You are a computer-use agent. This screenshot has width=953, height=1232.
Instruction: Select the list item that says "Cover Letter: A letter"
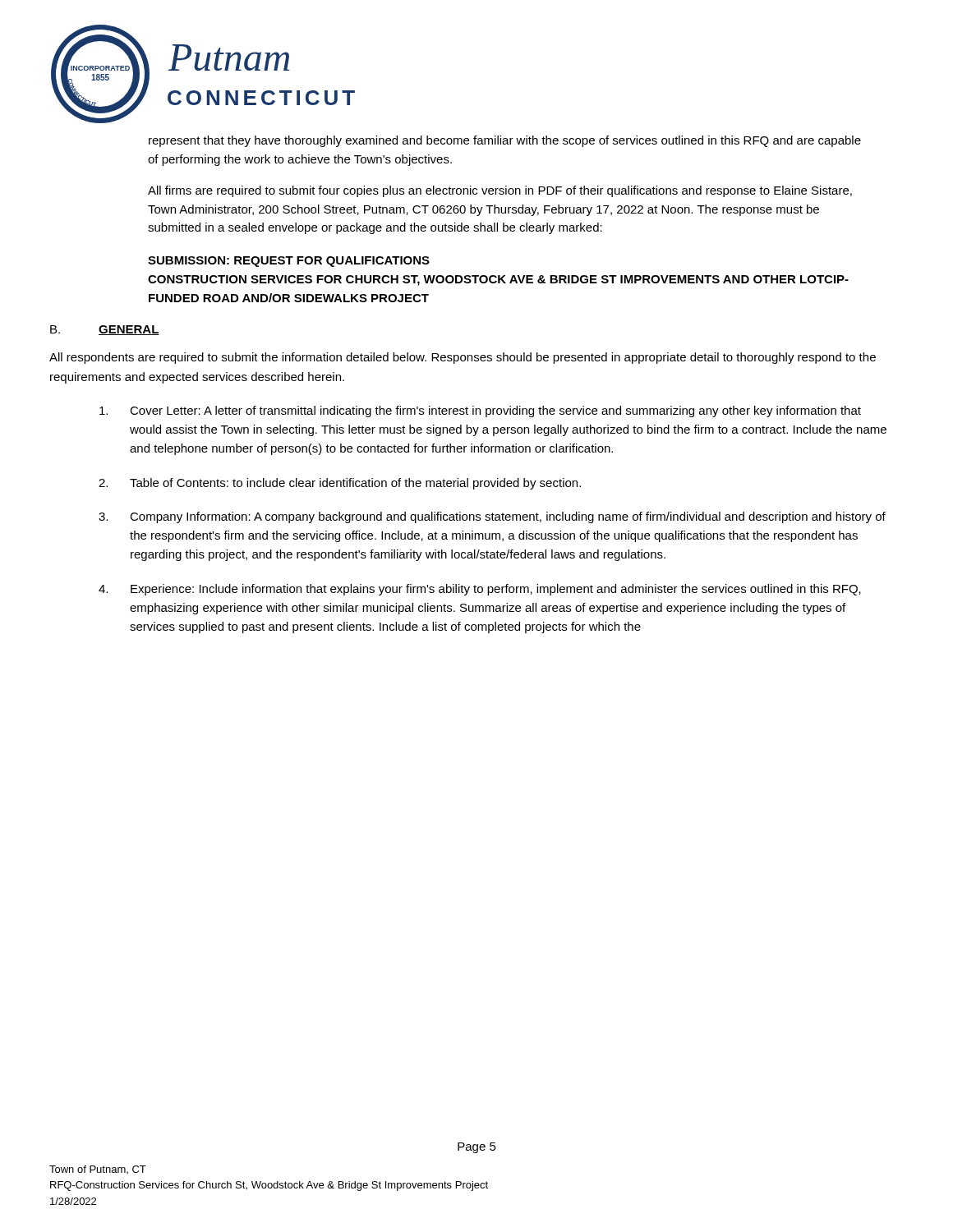tap(493, 429)
